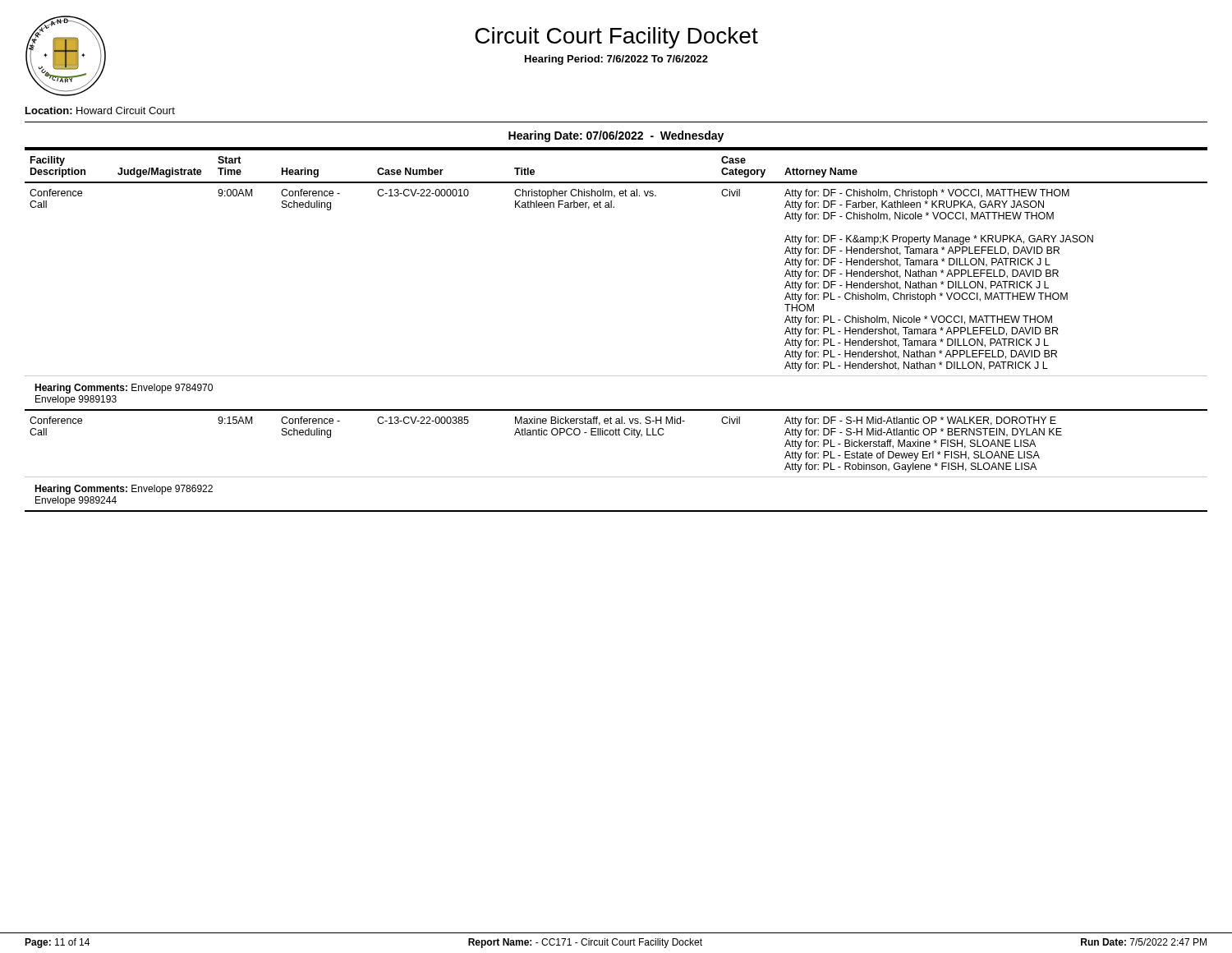1232x953 pixels.
Task: Select the logo
Action: (70, 57)
